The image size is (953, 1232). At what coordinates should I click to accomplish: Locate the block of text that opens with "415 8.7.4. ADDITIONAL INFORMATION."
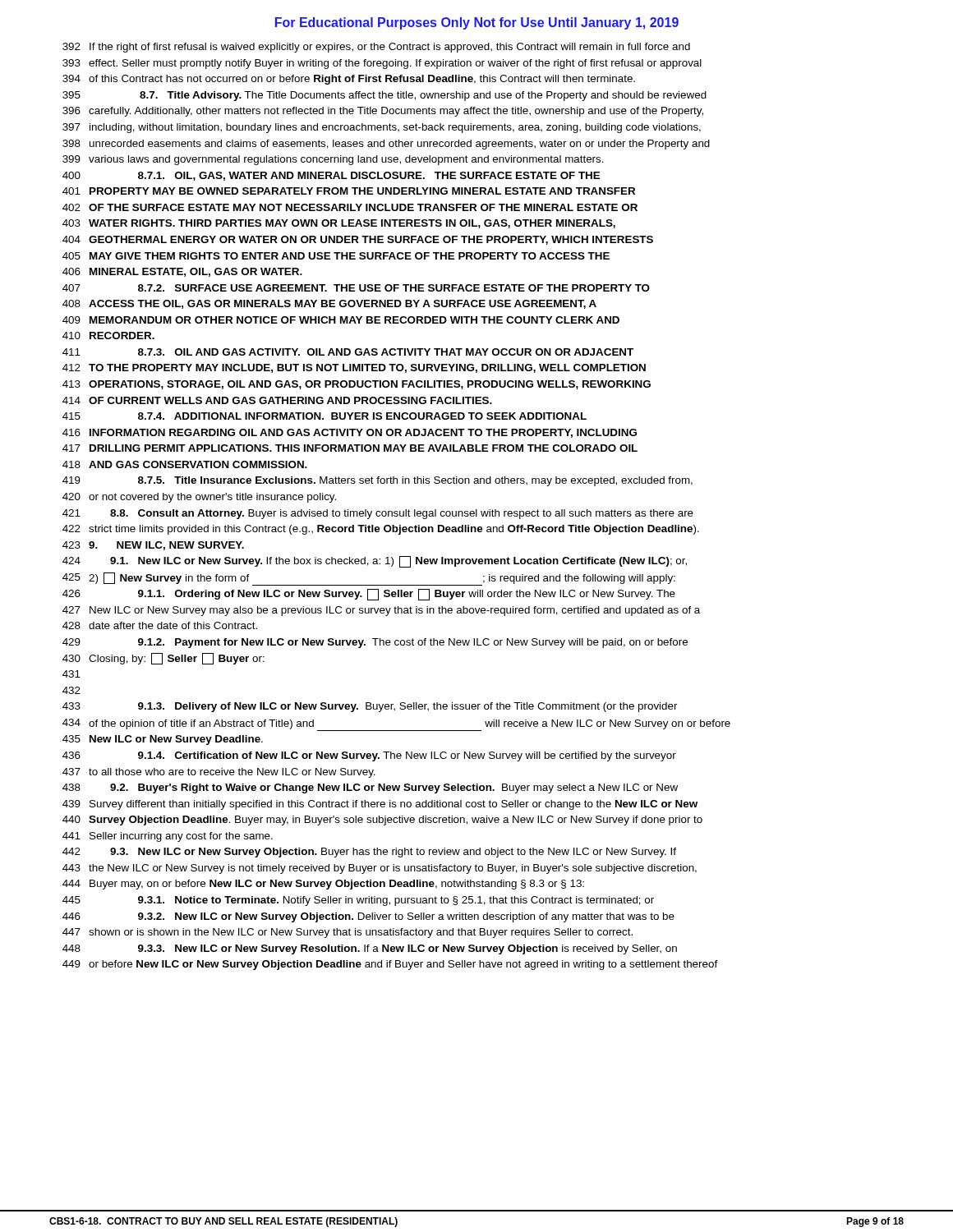[x=476, y=440]
